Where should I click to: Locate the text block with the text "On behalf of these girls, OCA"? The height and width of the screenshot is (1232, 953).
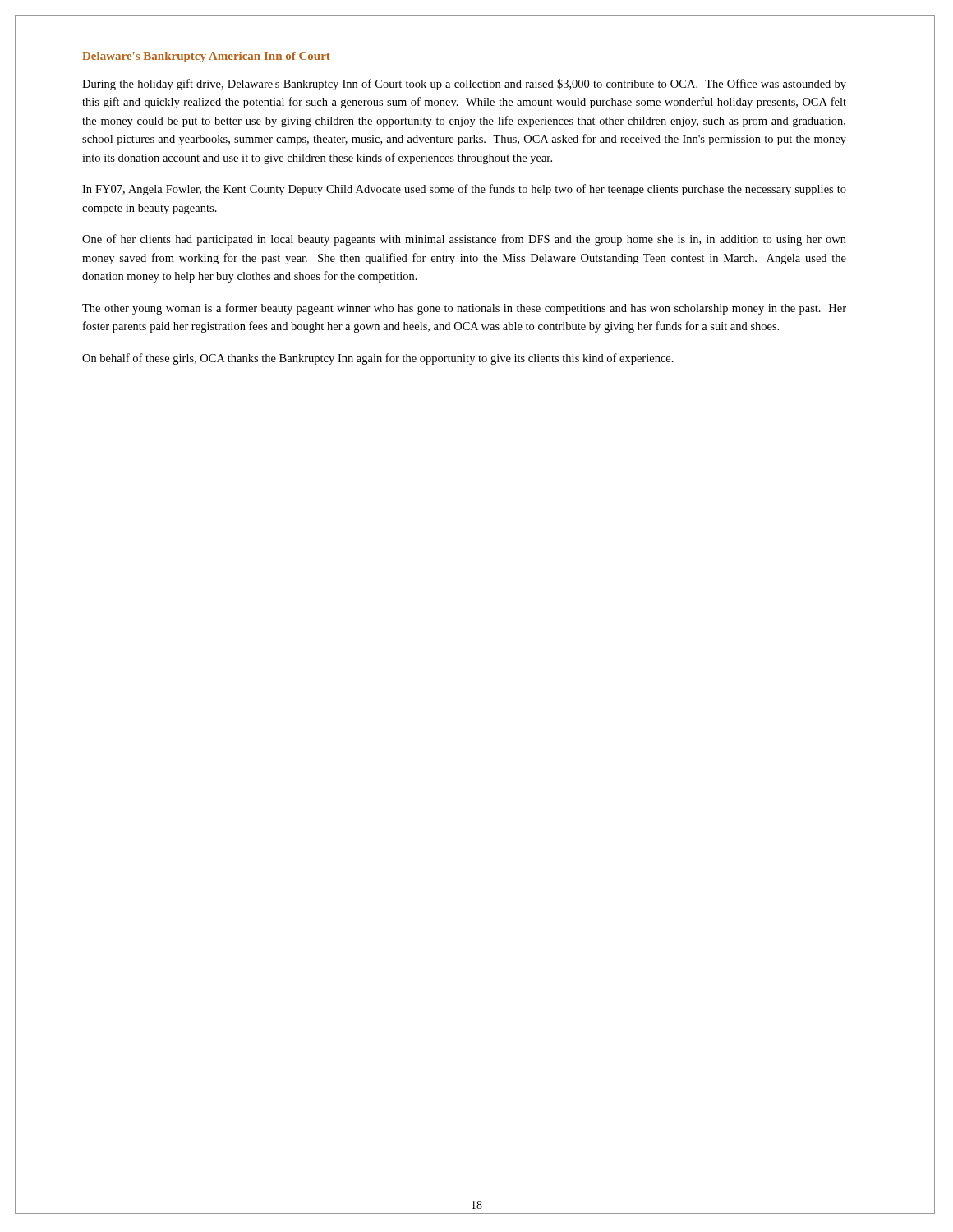pyautogui.click(x=378, y=358)
